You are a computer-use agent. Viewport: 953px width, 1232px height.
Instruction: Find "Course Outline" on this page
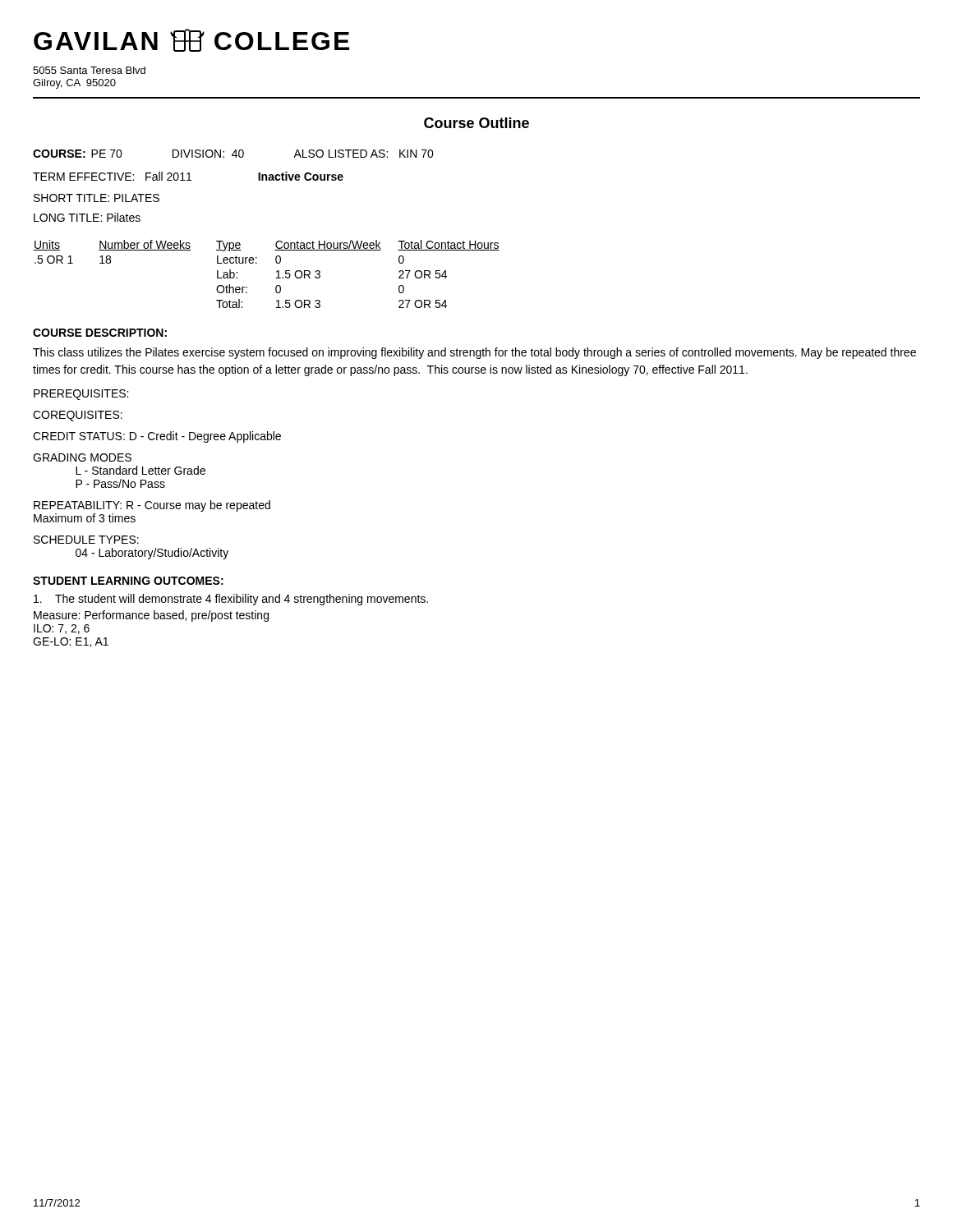point(476,123)
